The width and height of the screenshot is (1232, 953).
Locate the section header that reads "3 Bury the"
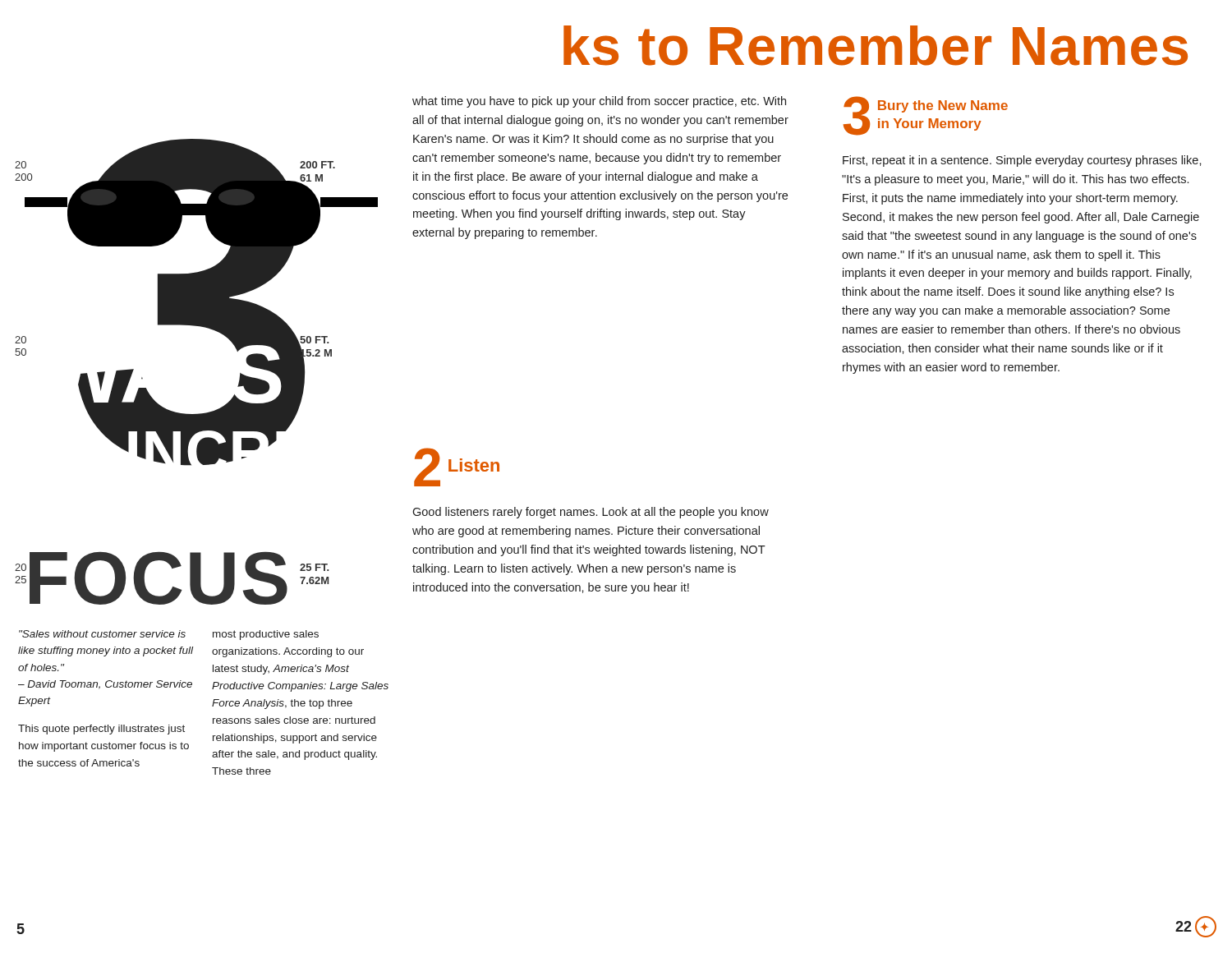coord(1023,118)
